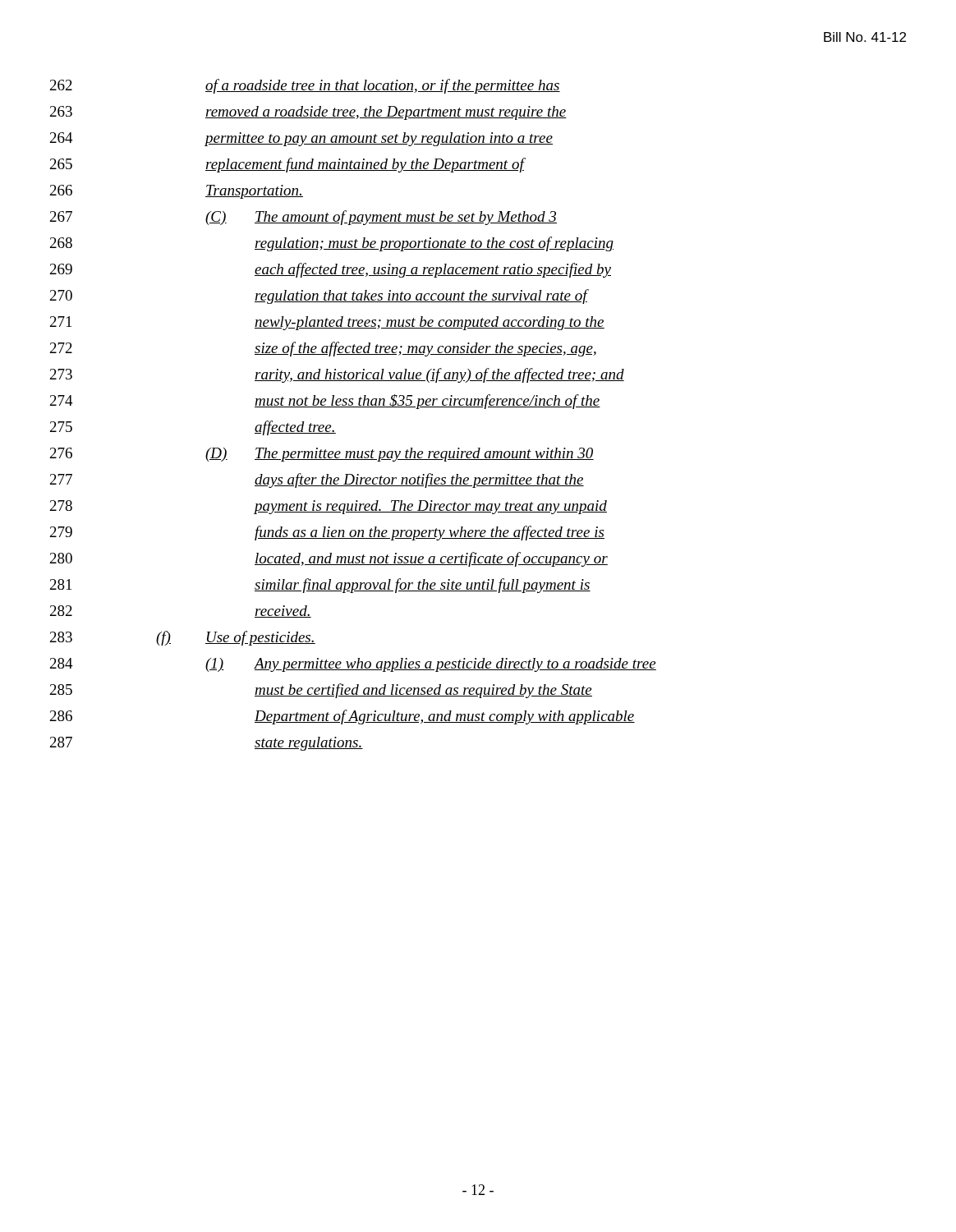Navigate to the block starting "283 (f) Use of pesticides."
Screen dimensions: 1232x956
pos(61,637)
